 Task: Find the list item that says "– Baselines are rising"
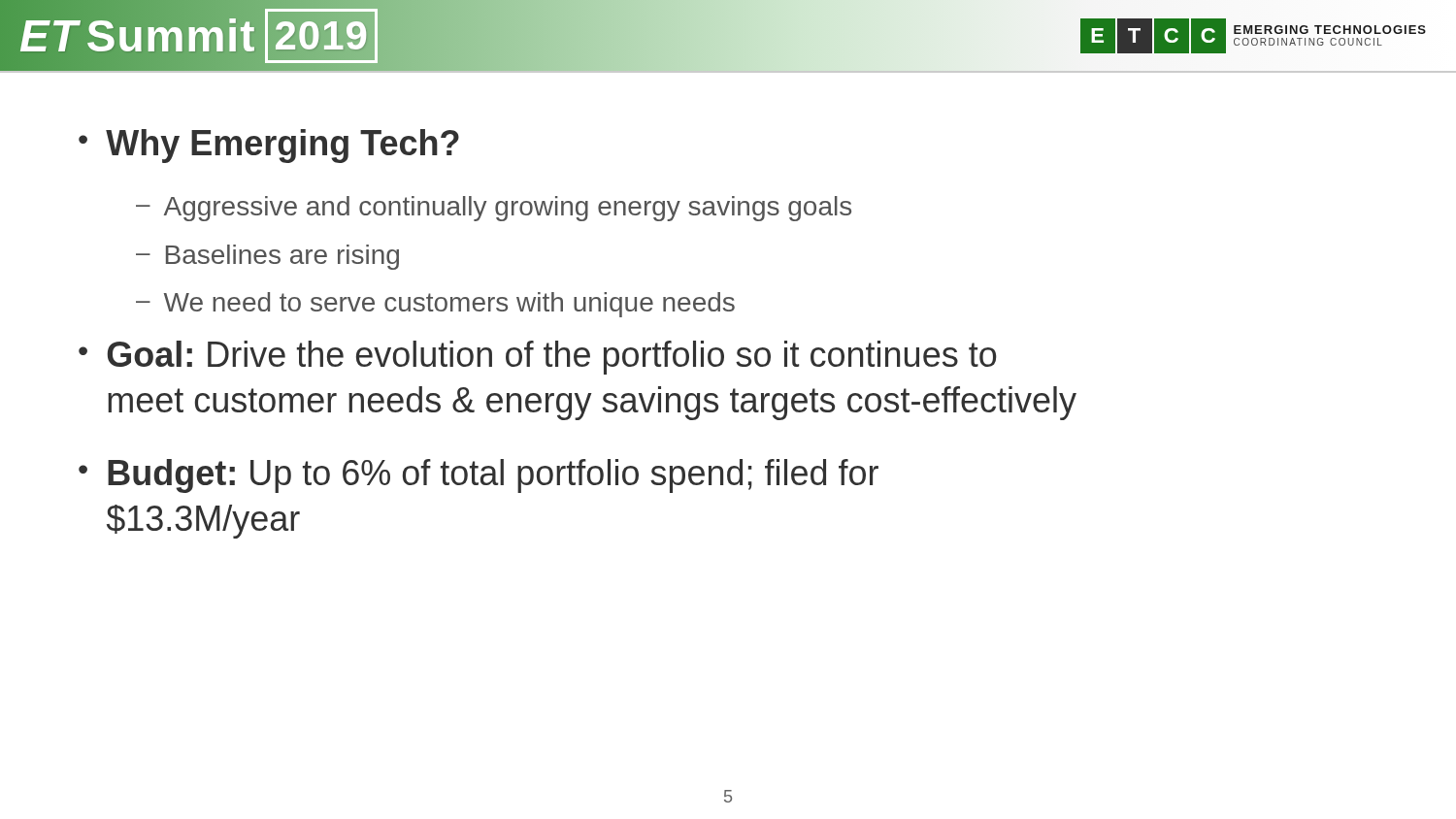tap(268, 255)
